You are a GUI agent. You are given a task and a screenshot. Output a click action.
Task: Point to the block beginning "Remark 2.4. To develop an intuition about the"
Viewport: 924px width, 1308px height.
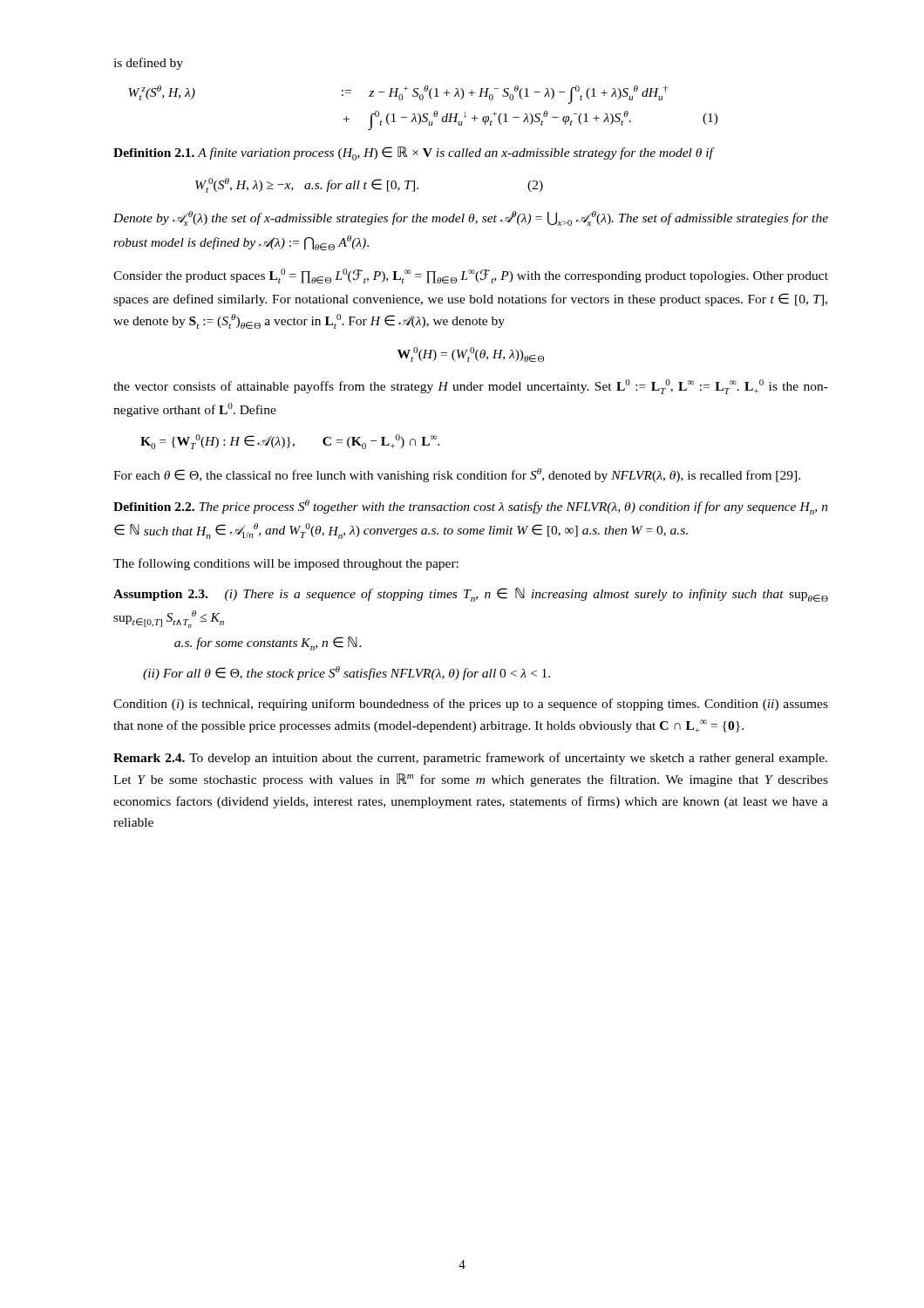click(471, 790)
